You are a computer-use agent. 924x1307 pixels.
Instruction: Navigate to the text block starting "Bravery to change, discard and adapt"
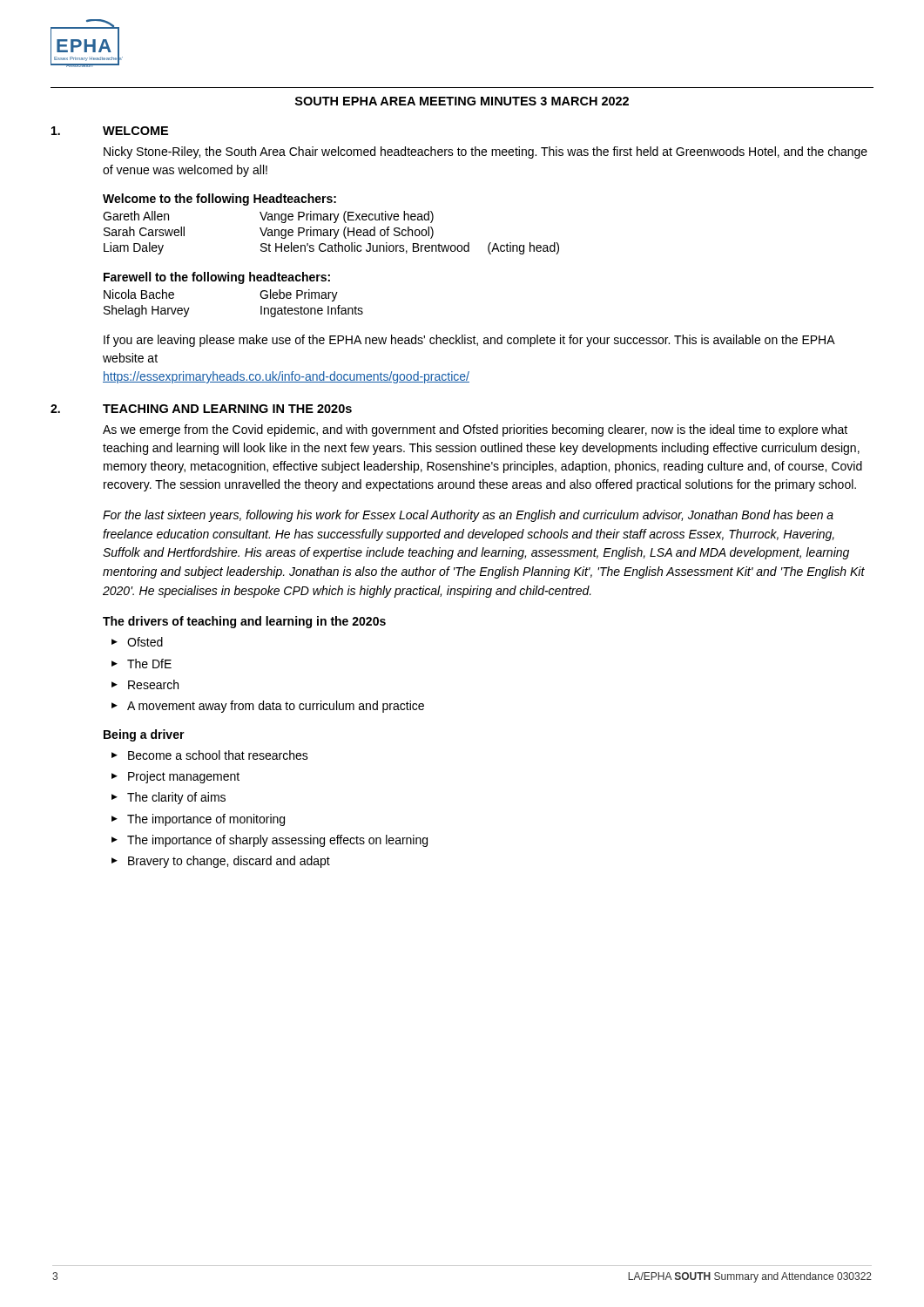pyautogui.click(x=228, y=861)
